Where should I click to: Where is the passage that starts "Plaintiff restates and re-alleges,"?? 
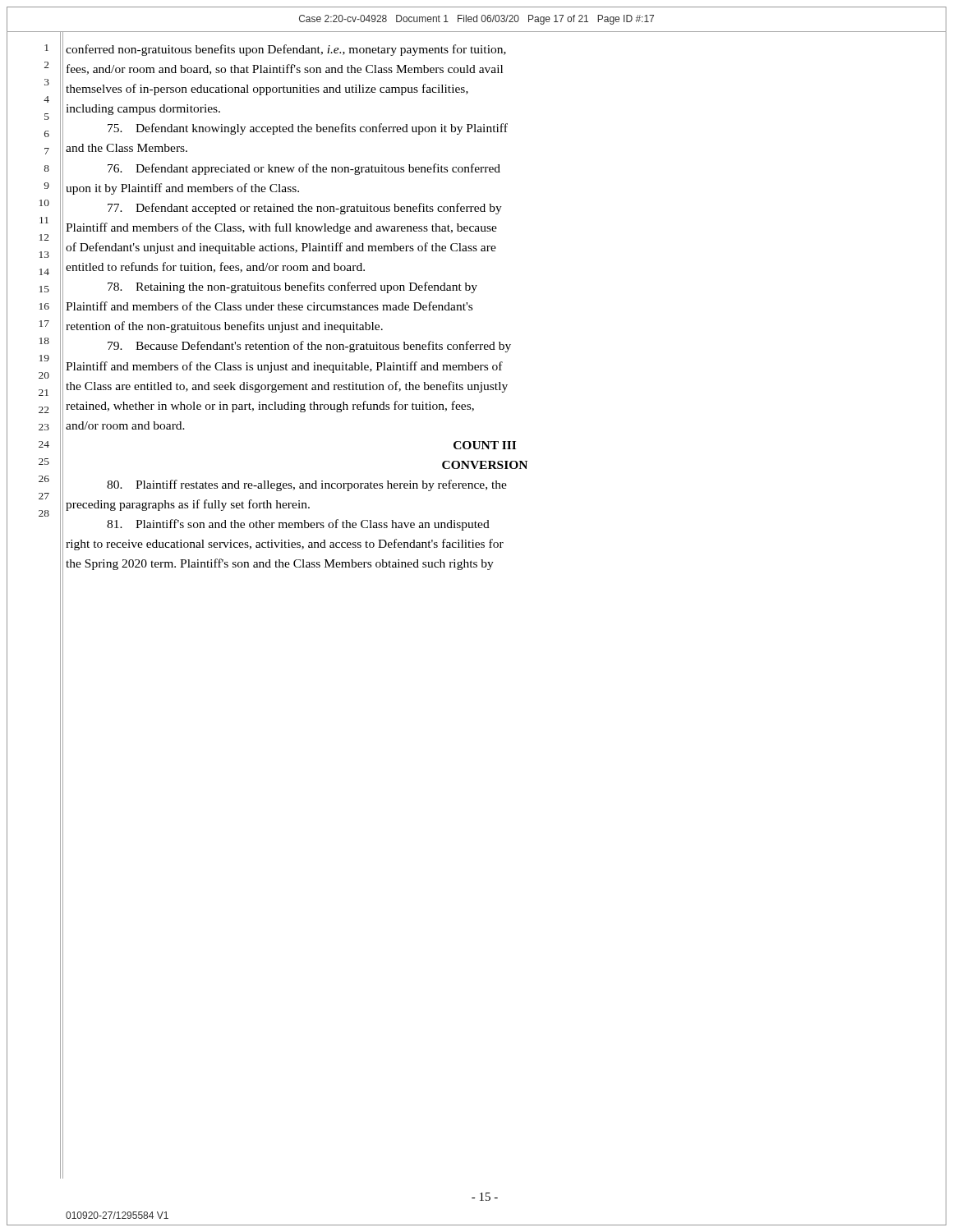pyautogui.click(x=485, y=495)
